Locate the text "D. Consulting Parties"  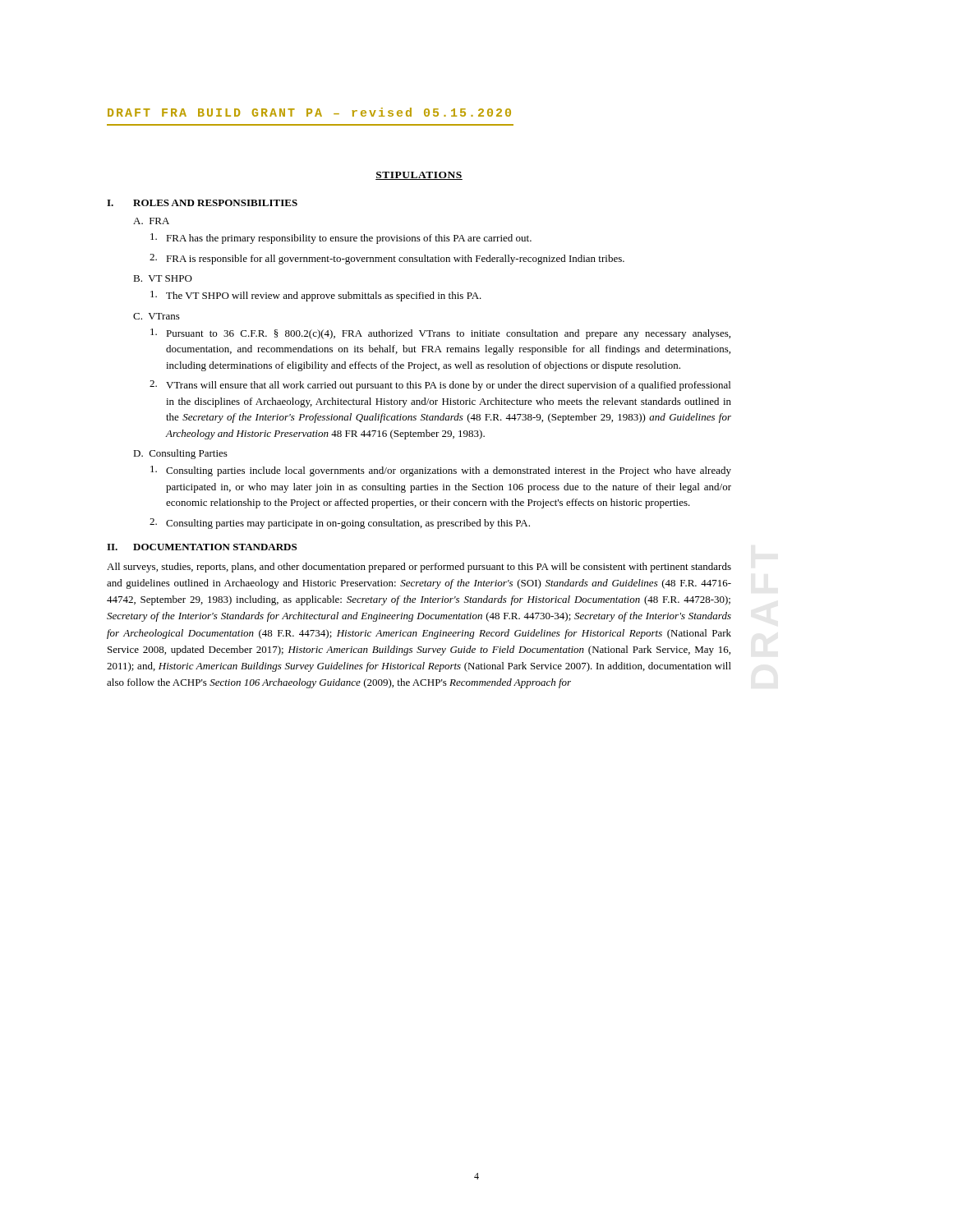point(180,453)
